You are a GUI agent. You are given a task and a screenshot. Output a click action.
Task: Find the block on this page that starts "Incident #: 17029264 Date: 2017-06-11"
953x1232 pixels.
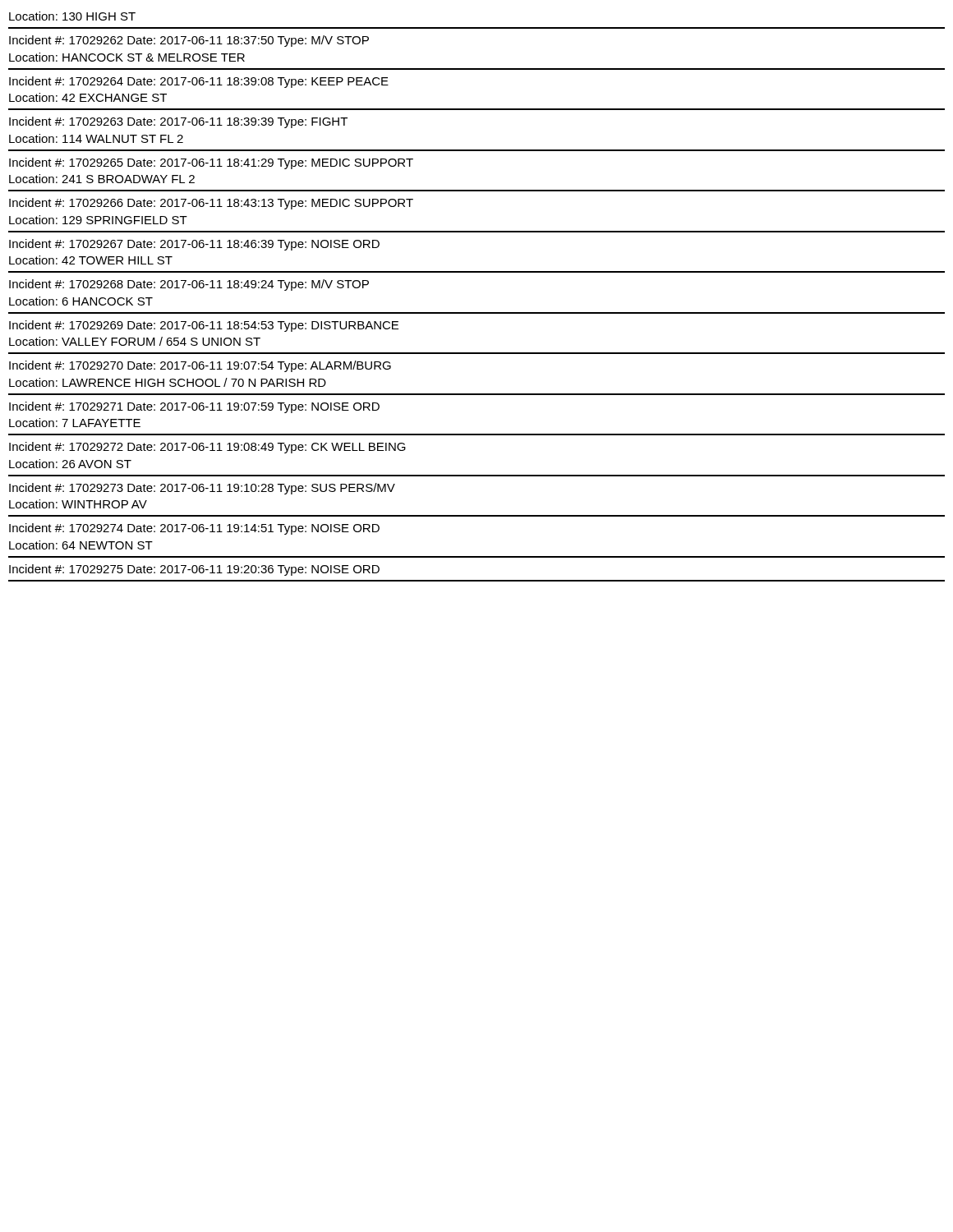[x=199, y=82]
